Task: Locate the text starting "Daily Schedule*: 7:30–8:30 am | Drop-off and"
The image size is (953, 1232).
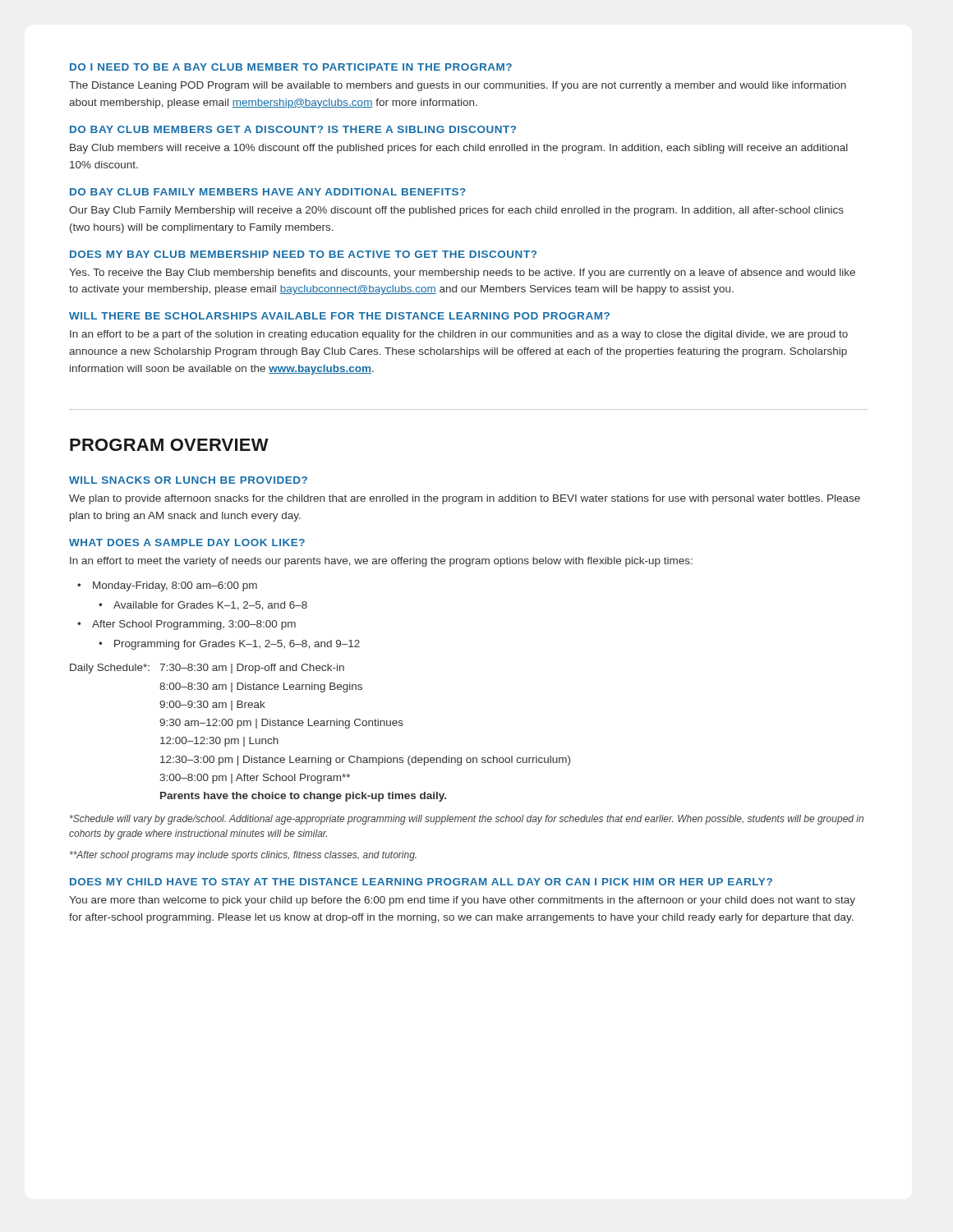Action: [320, 732]
